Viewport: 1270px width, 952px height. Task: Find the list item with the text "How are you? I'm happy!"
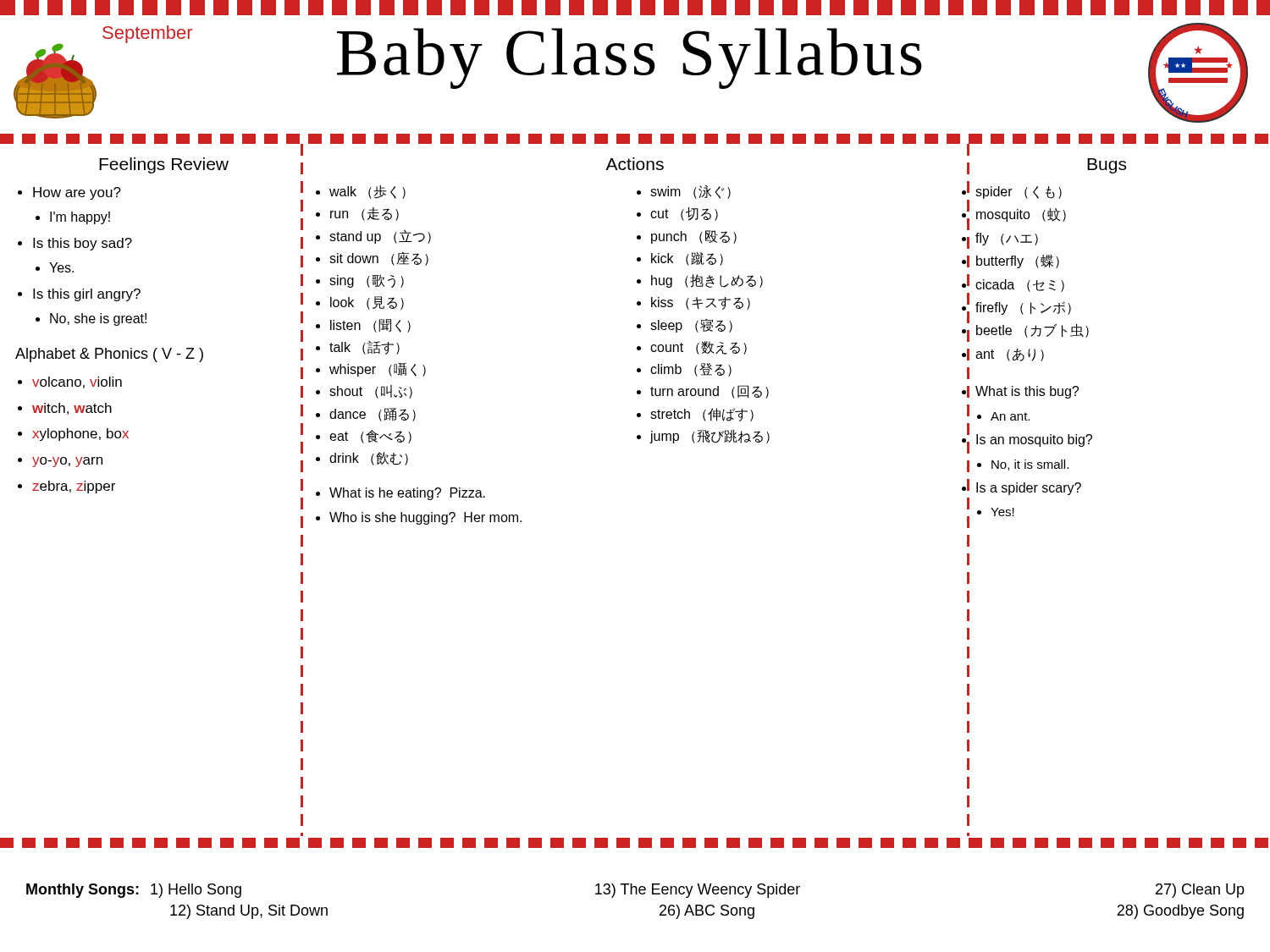click(64, 215)
